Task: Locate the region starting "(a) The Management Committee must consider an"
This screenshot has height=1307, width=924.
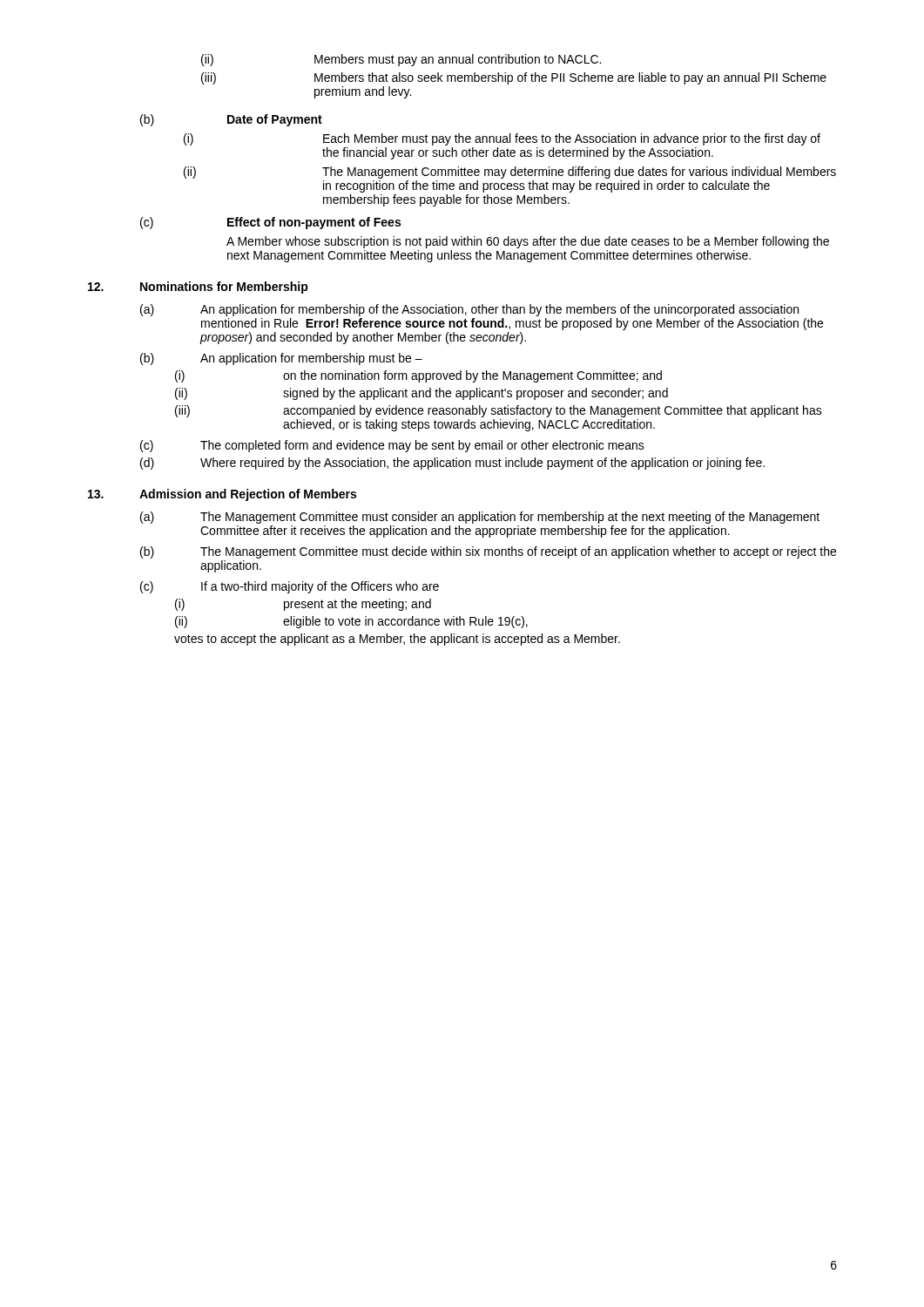Action: point(462,524)
